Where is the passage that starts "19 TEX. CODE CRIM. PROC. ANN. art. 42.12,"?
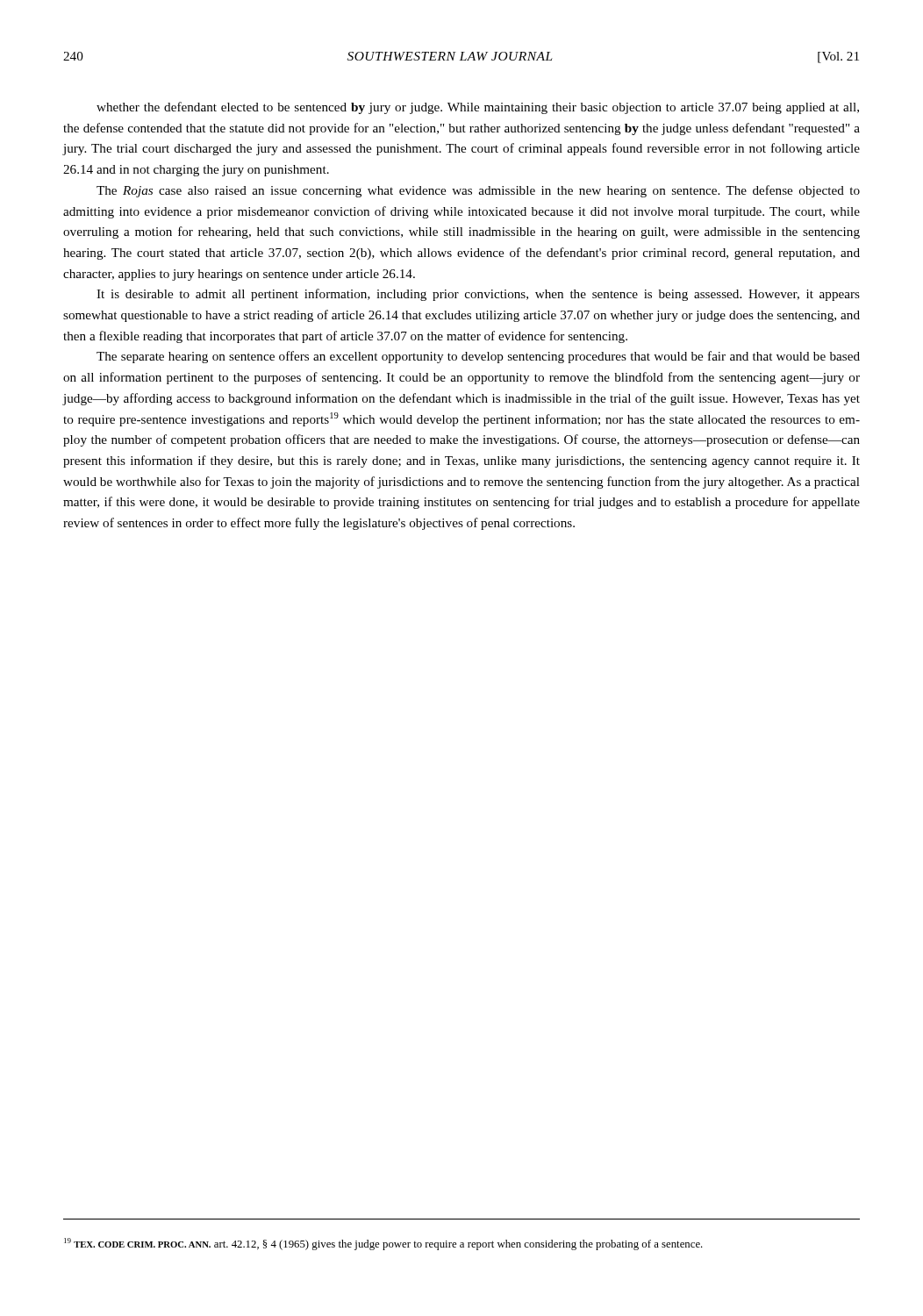Image resolution: width=923 pixels, height=1316 pixels. click(x=462, y=1244)
